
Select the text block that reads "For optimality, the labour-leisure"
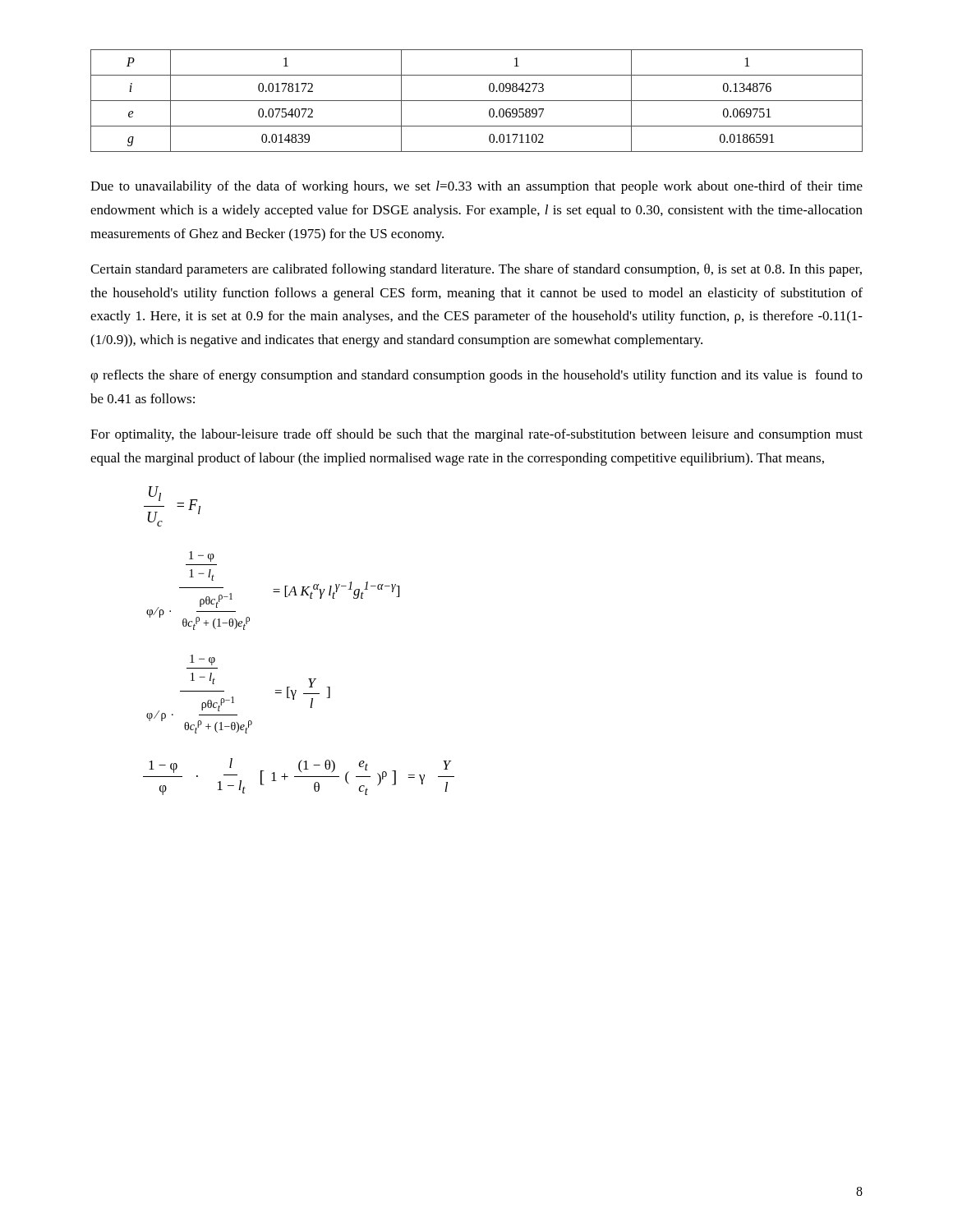tap(476, 446)
